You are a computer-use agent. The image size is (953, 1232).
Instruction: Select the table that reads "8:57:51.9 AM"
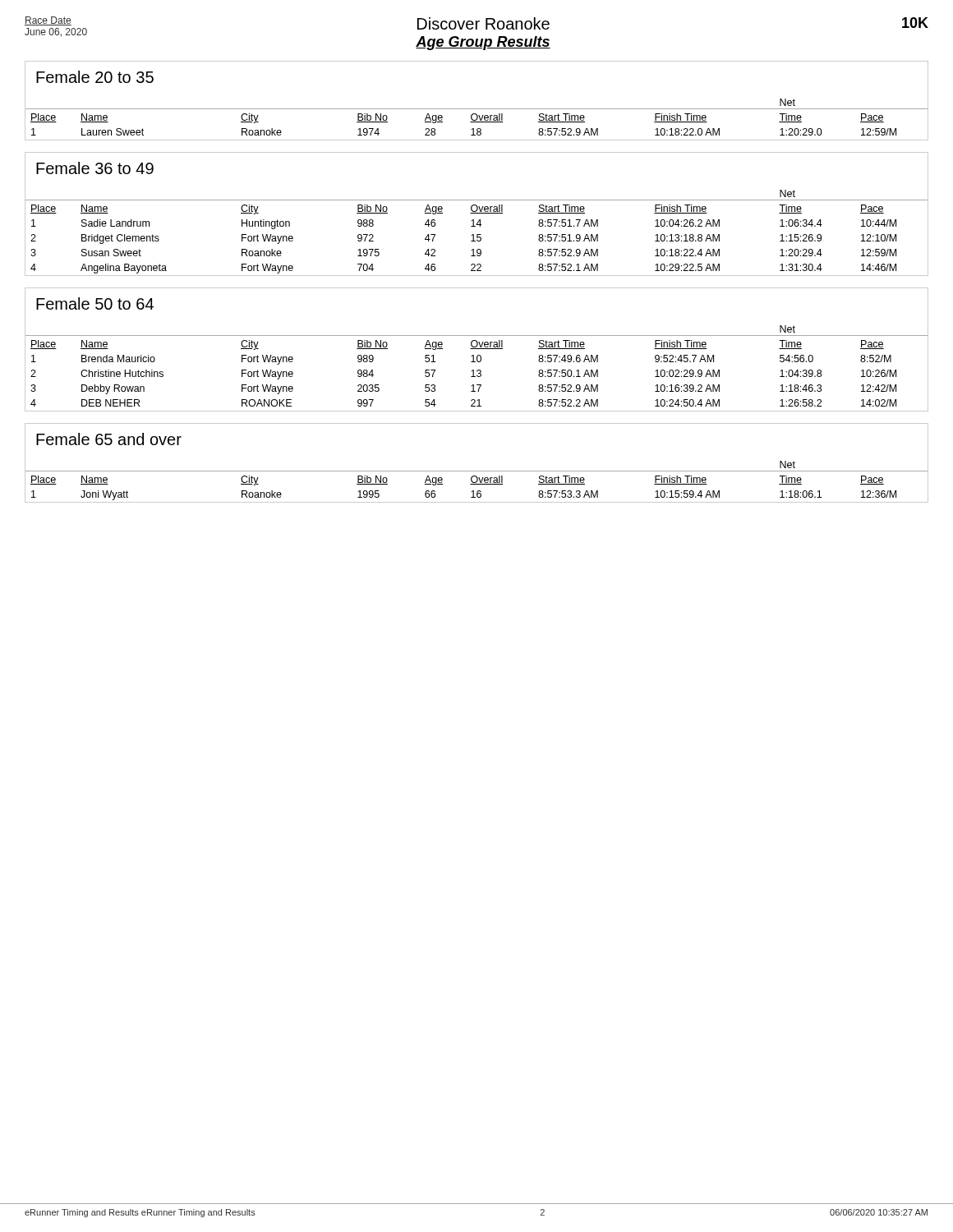pos(476,230)
